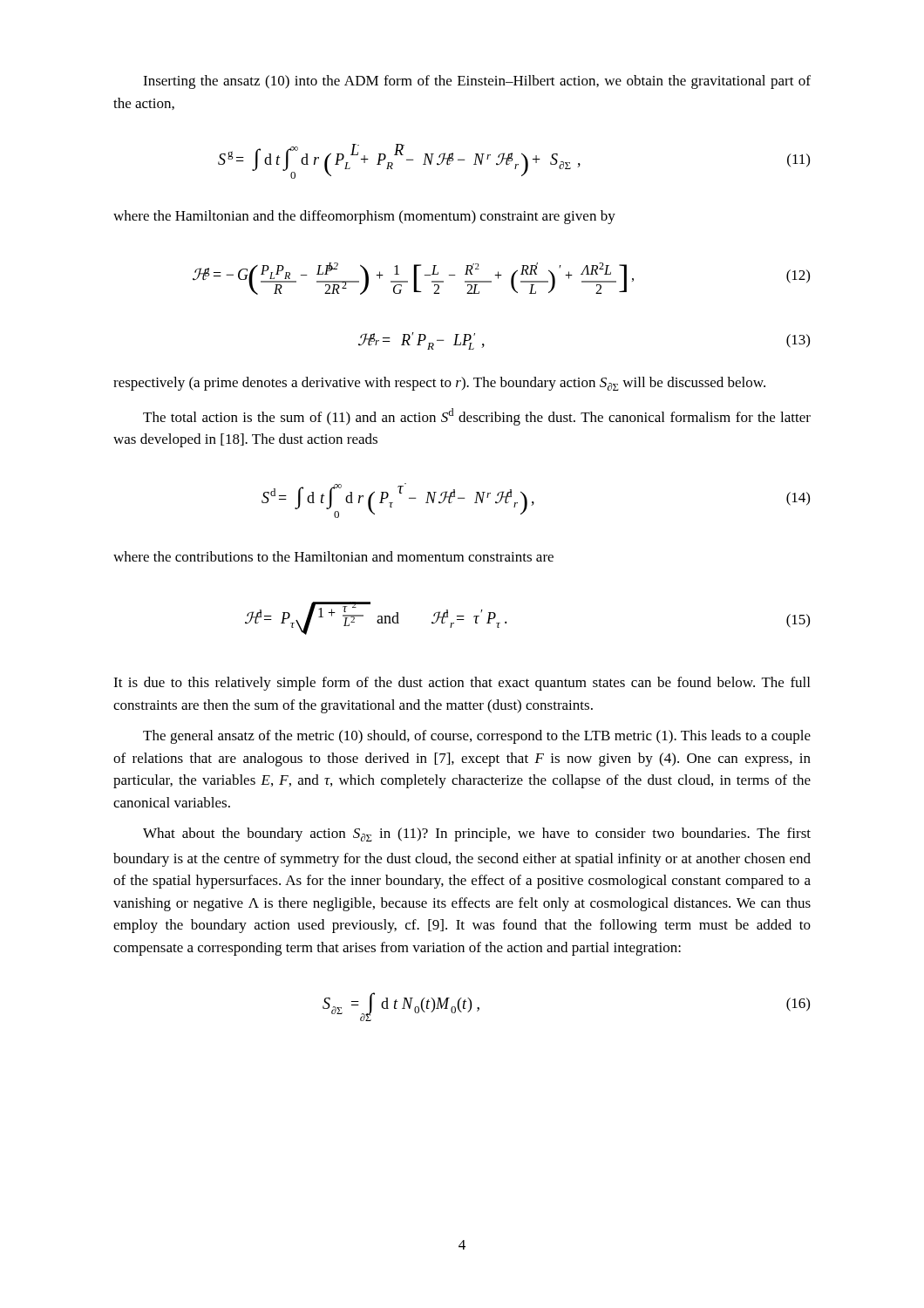Screen dimensions: 1308x924
Task: Find the region starting "S d ="
Action: [536, 498]
